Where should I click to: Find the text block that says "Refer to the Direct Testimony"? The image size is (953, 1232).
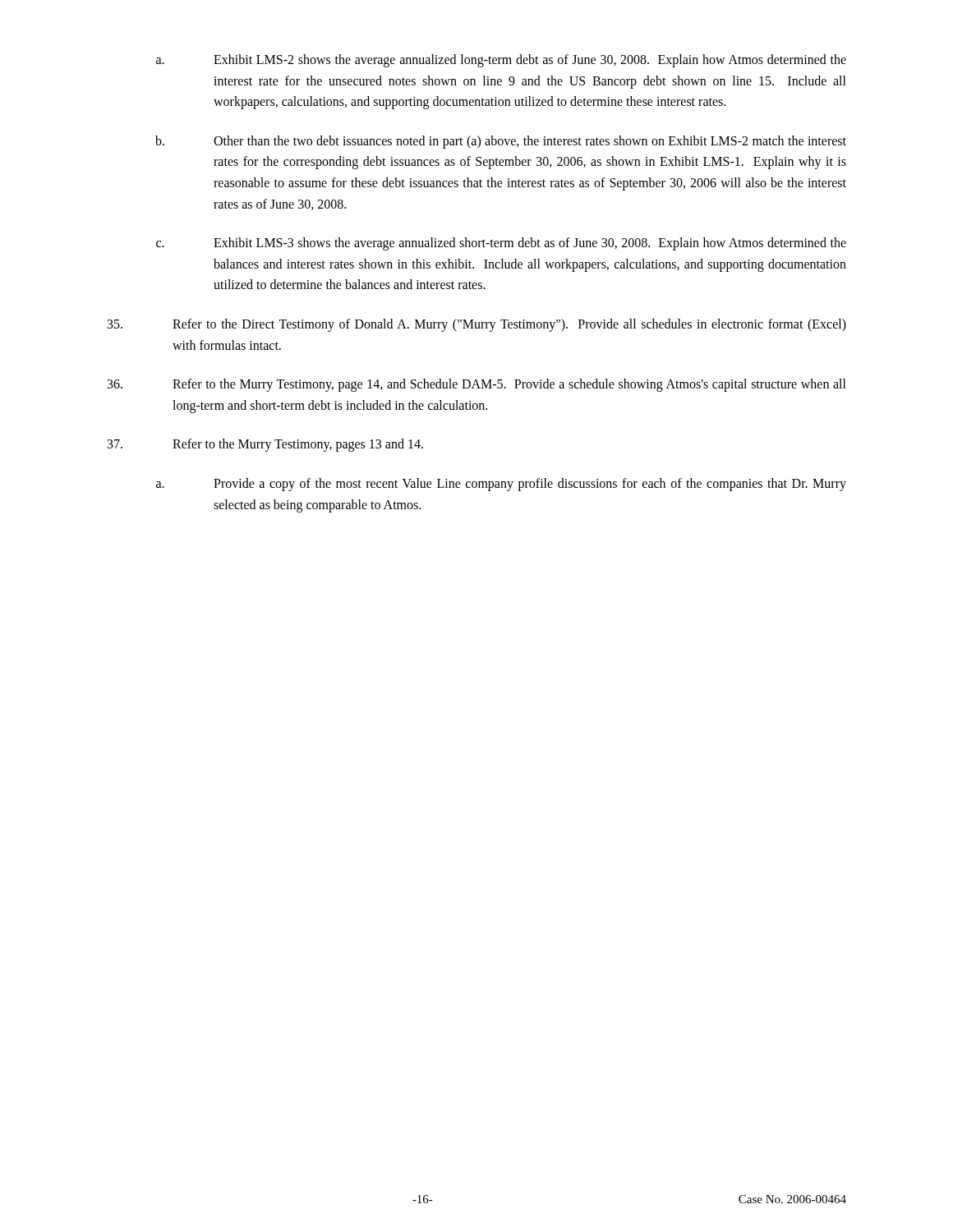476,335
